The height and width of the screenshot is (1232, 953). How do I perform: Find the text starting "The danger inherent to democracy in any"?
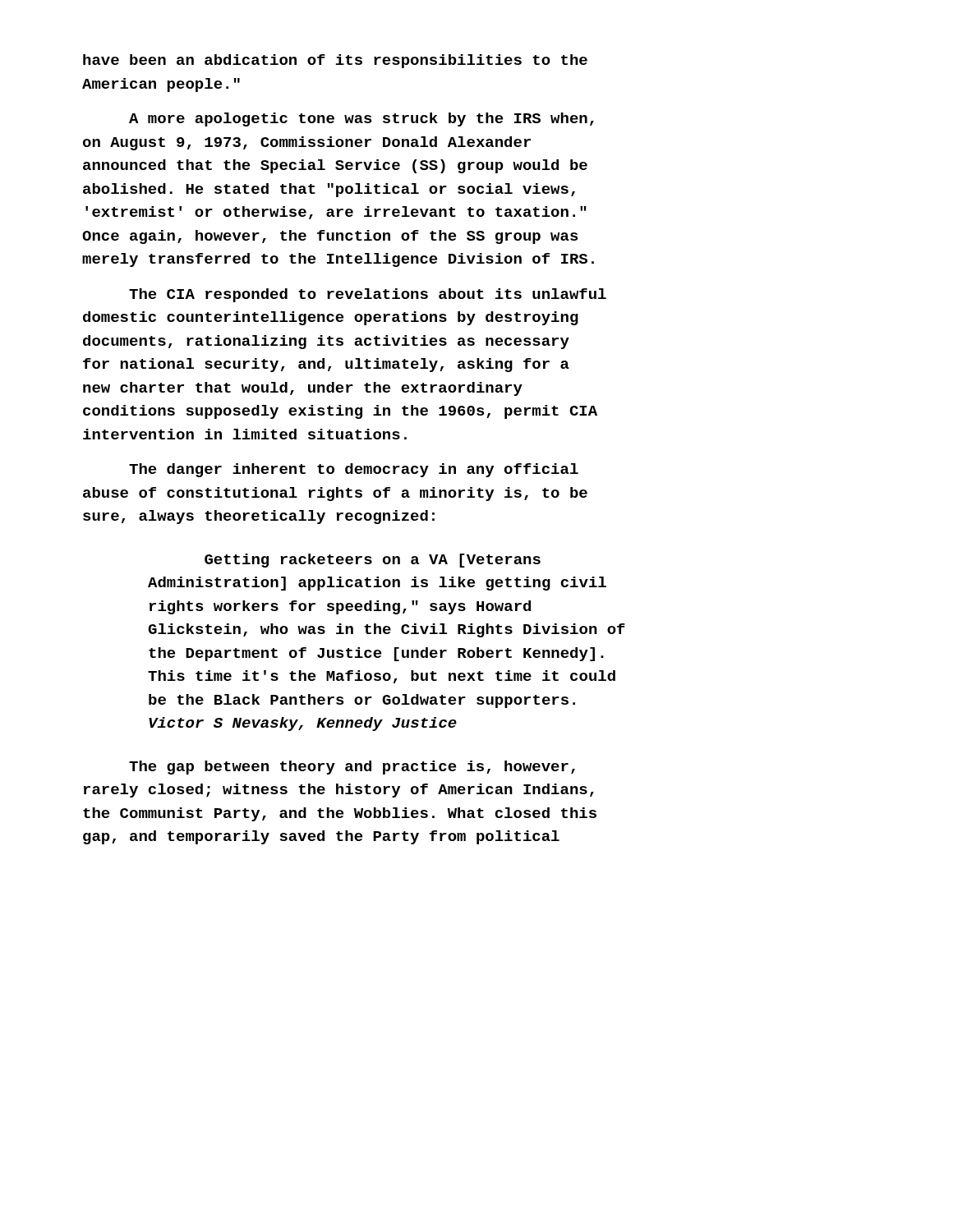(x=464, y=493)
